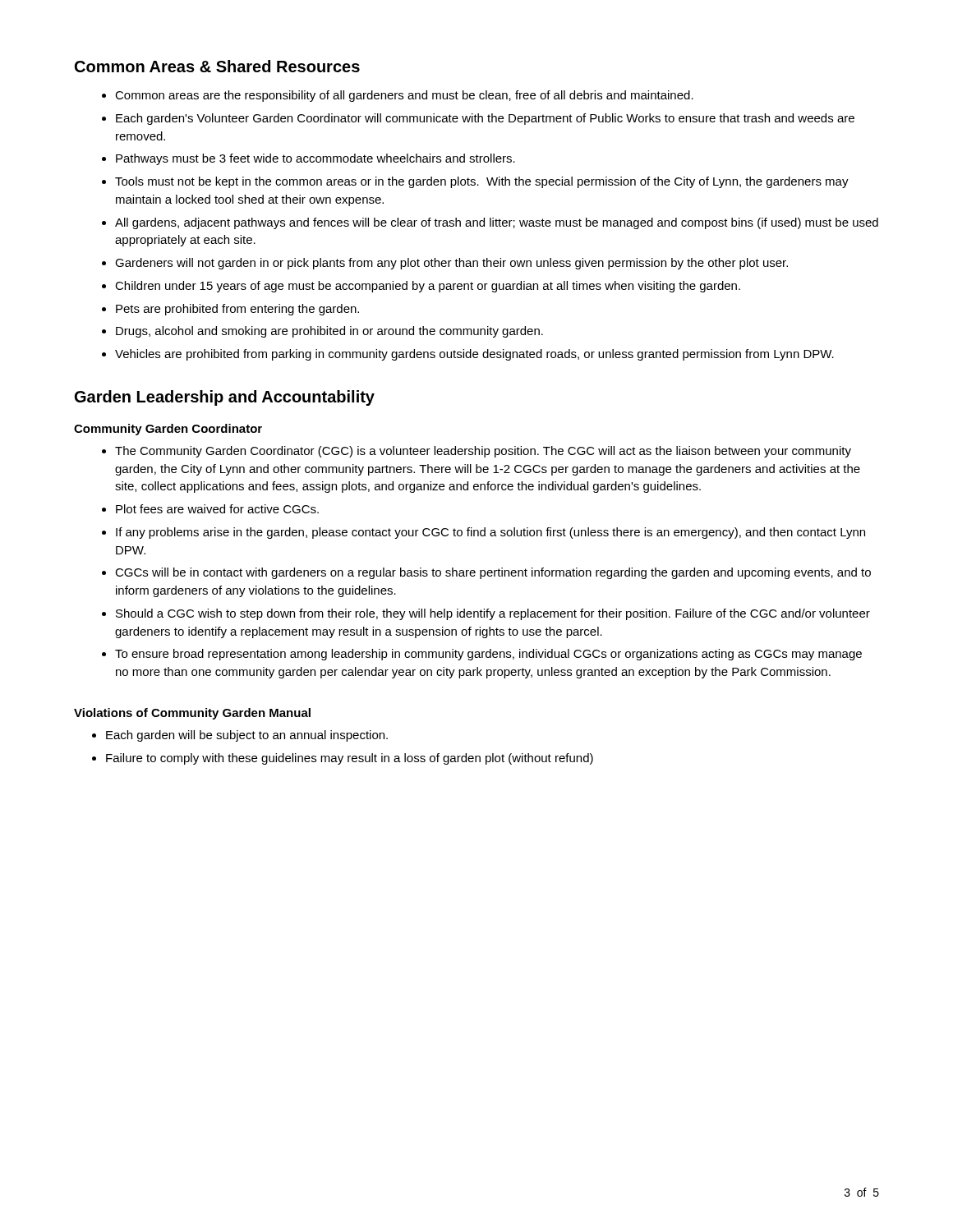Screen dimensions: 1232x953
Task: Click the passage that begins "Pets are prohibited from entering"
Action: pos(238,308)
